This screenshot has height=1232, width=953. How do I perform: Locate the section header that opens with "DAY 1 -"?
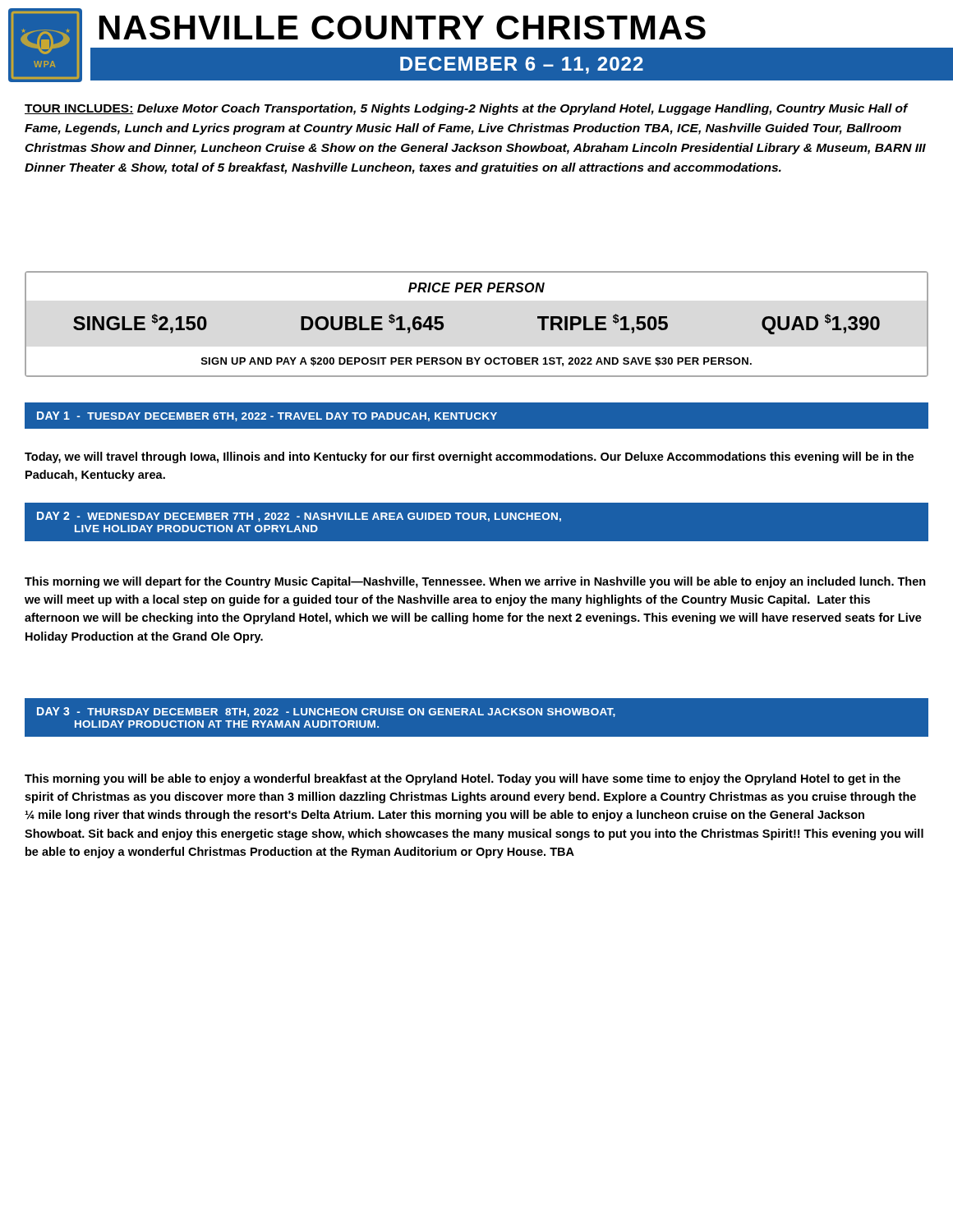point(476,416)
